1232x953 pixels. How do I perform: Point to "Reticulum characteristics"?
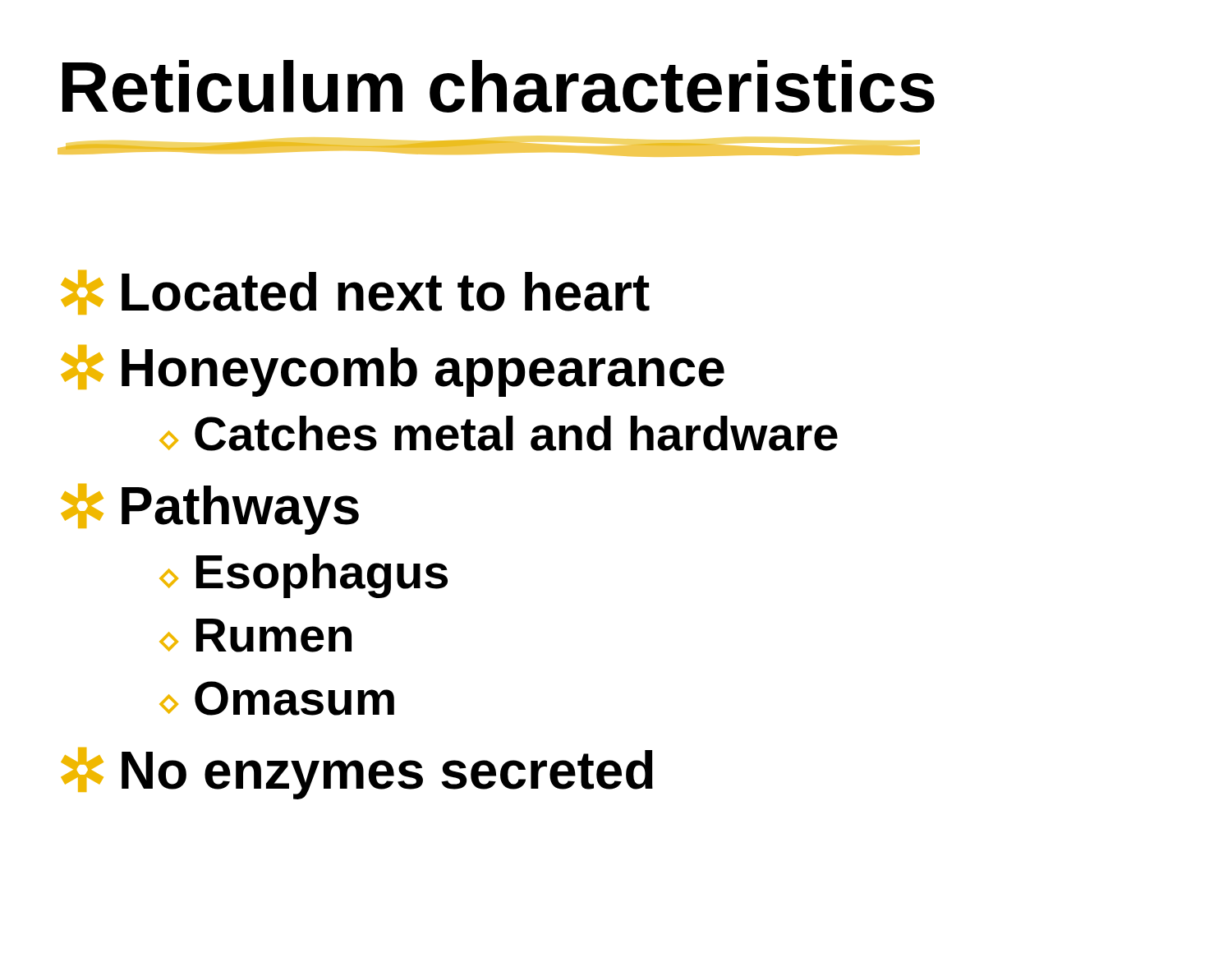[616, 105]
